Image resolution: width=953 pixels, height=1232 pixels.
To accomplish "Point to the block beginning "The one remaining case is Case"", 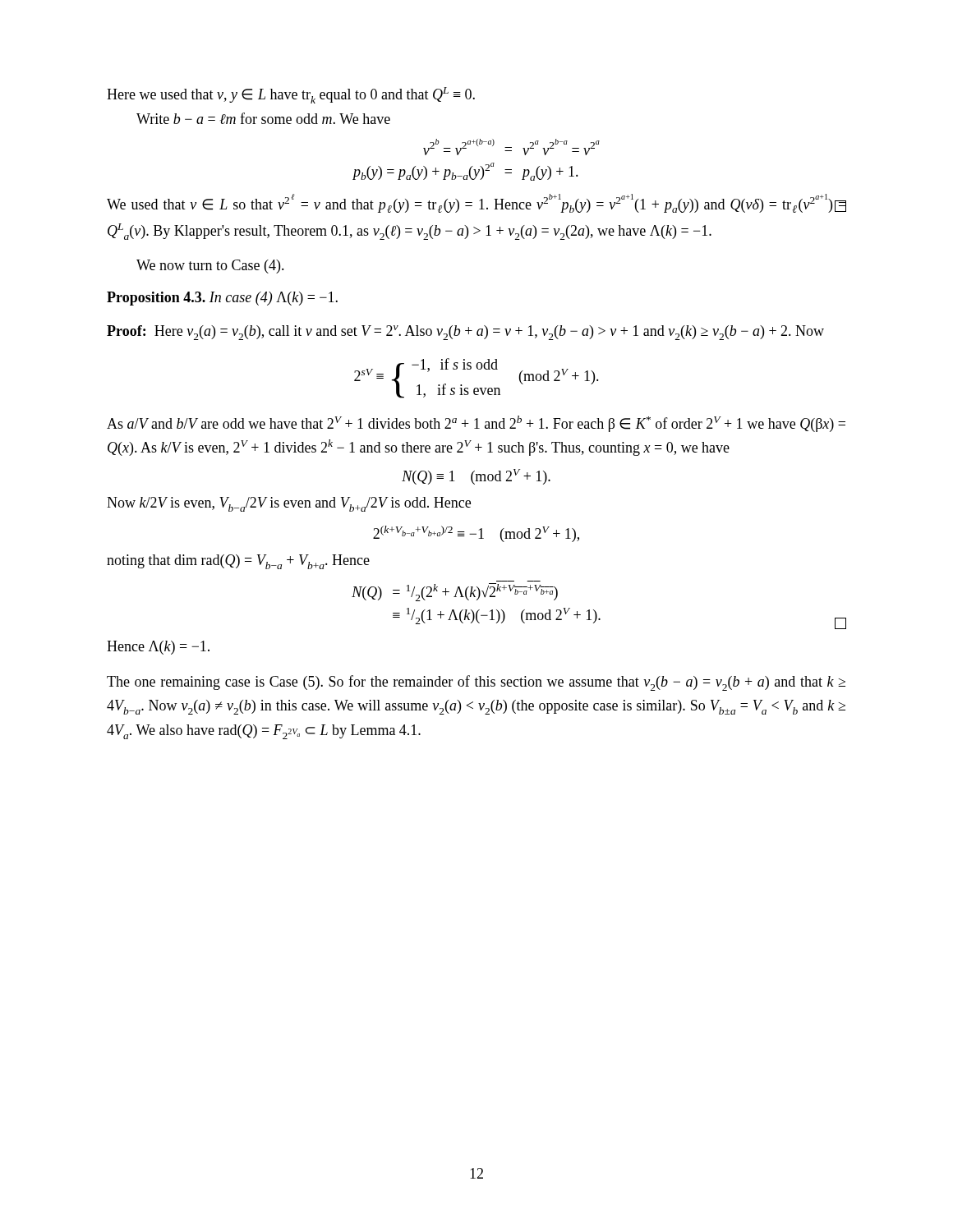I will [x=476, y=707].
